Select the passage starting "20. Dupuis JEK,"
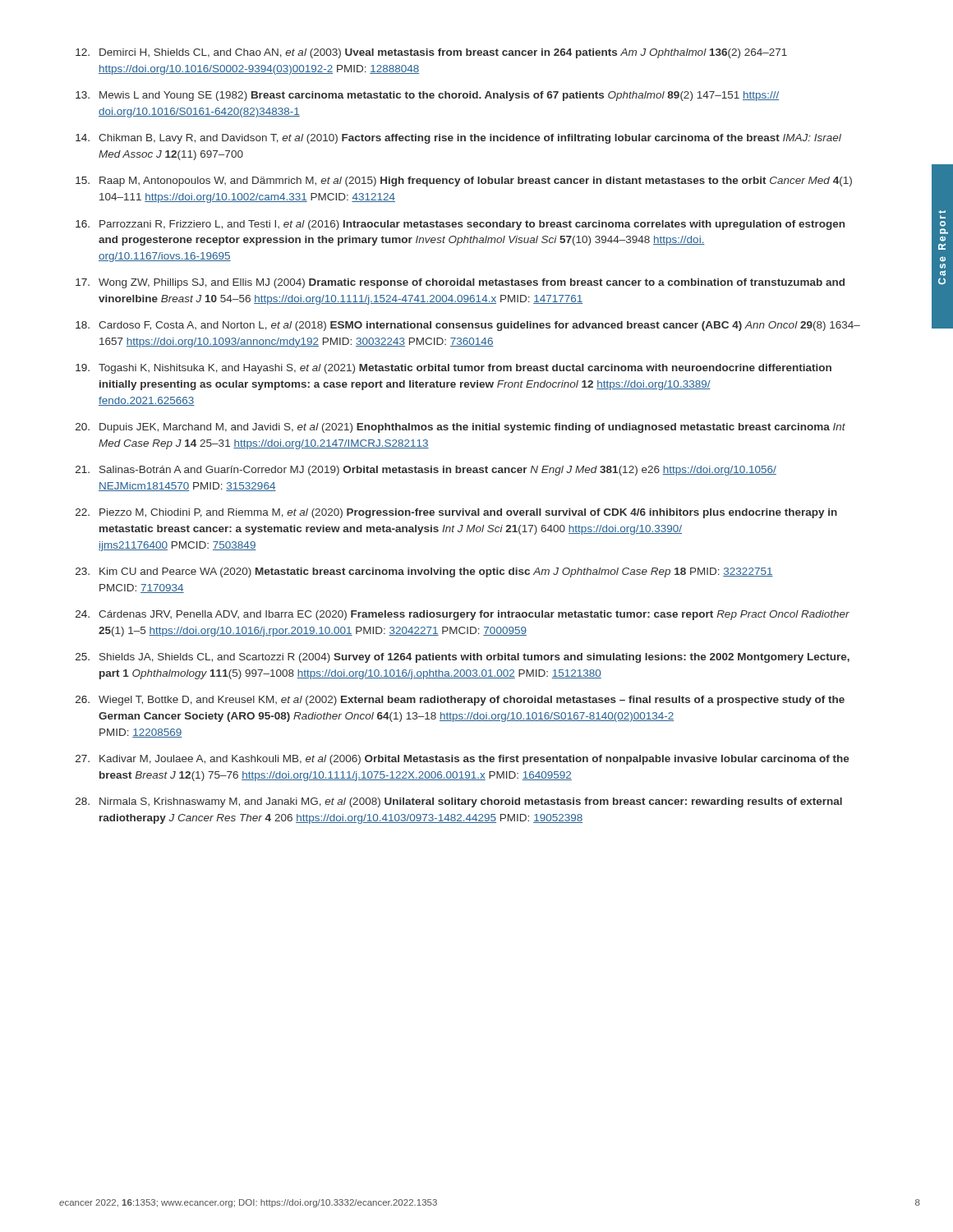This screenshot has height=1232, width=953. pyautogui.click(x=462, y=435)
